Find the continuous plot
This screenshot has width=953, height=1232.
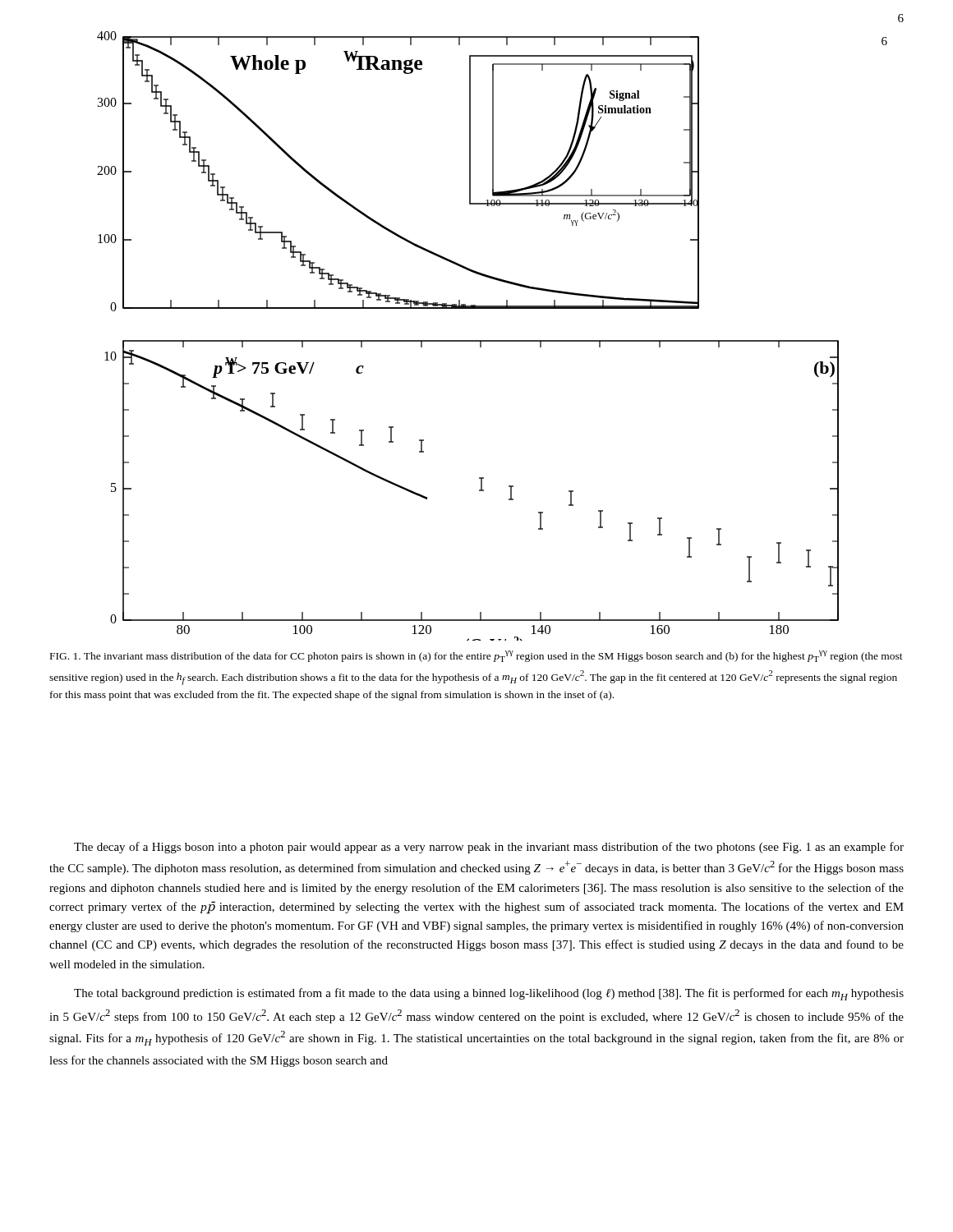[476, 333]
